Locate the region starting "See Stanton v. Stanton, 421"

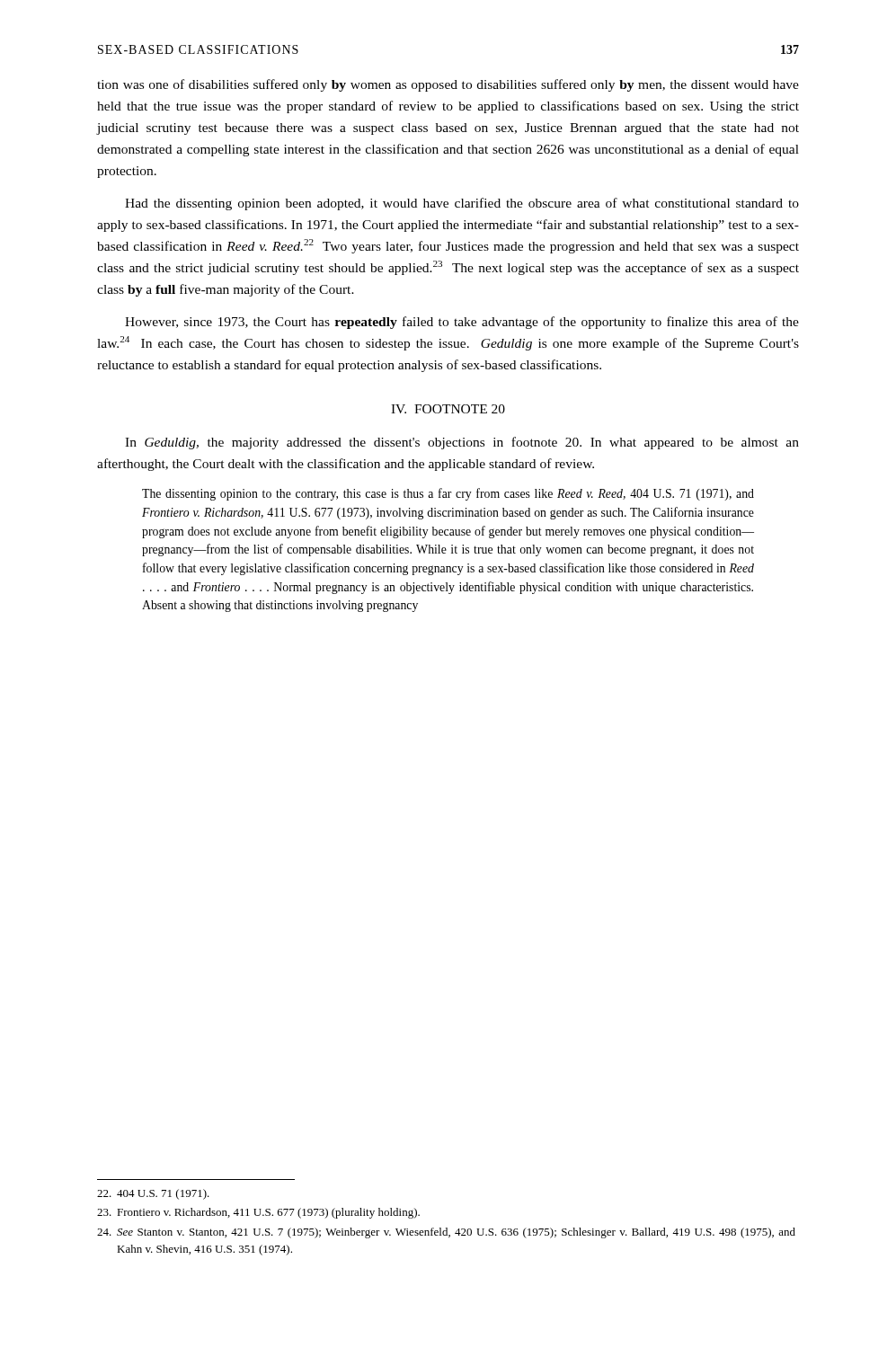coord(446,1241)
